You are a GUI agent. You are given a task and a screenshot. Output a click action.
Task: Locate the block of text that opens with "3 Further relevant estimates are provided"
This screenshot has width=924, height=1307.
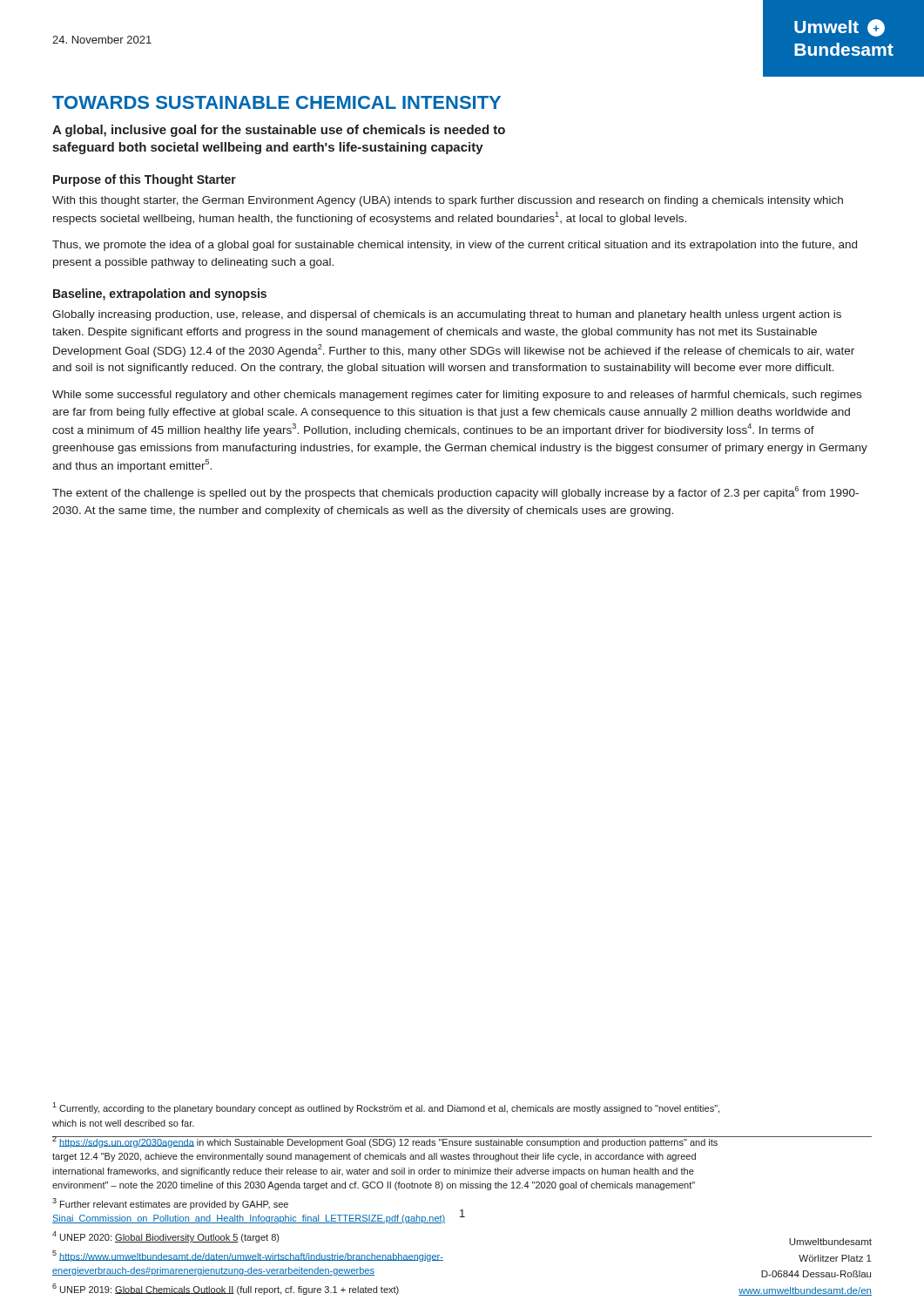coord(249,1210)
